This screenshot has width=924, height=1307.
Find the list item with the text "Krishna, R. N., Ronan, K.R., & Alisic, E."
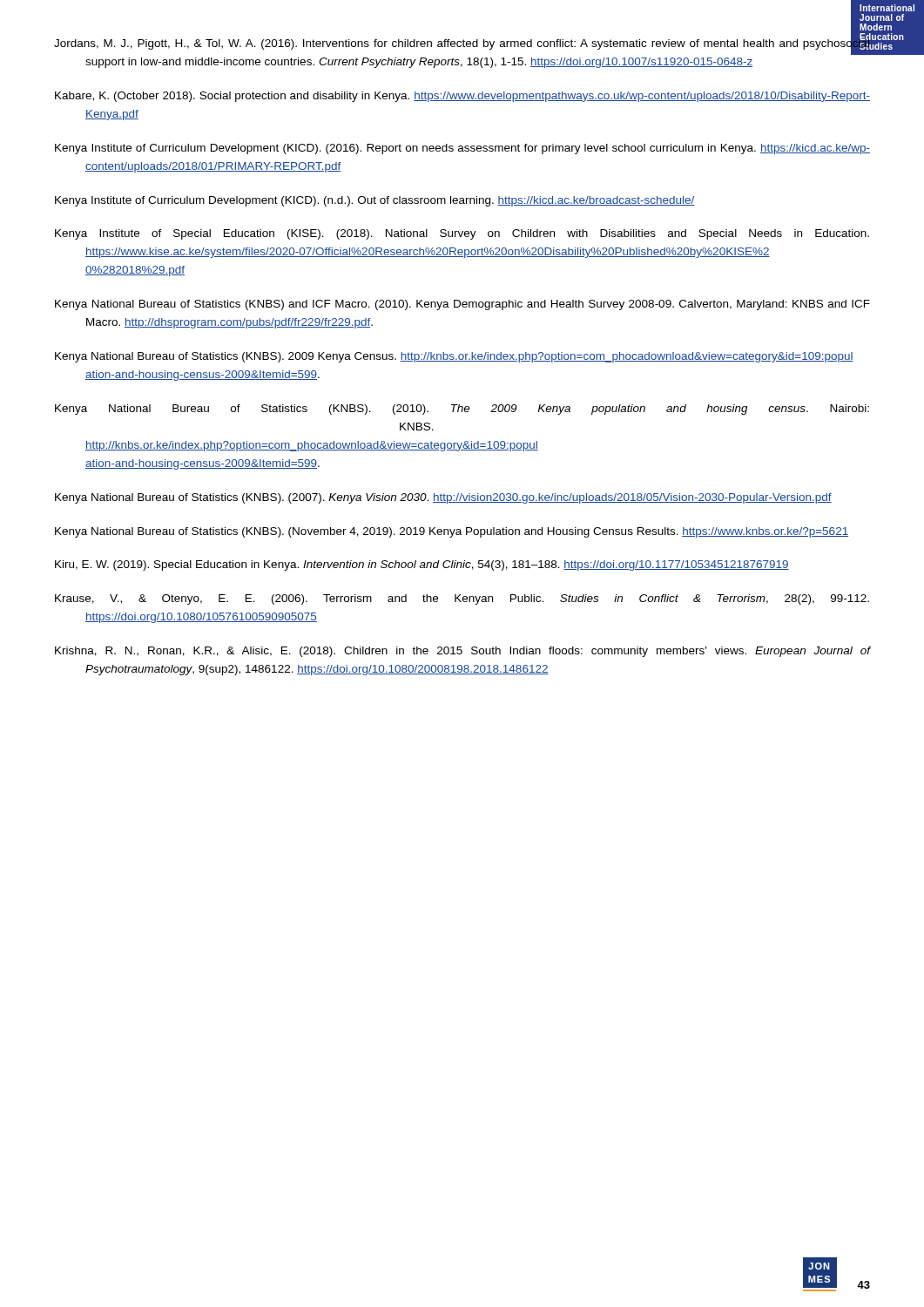click(x=462, y=660)
